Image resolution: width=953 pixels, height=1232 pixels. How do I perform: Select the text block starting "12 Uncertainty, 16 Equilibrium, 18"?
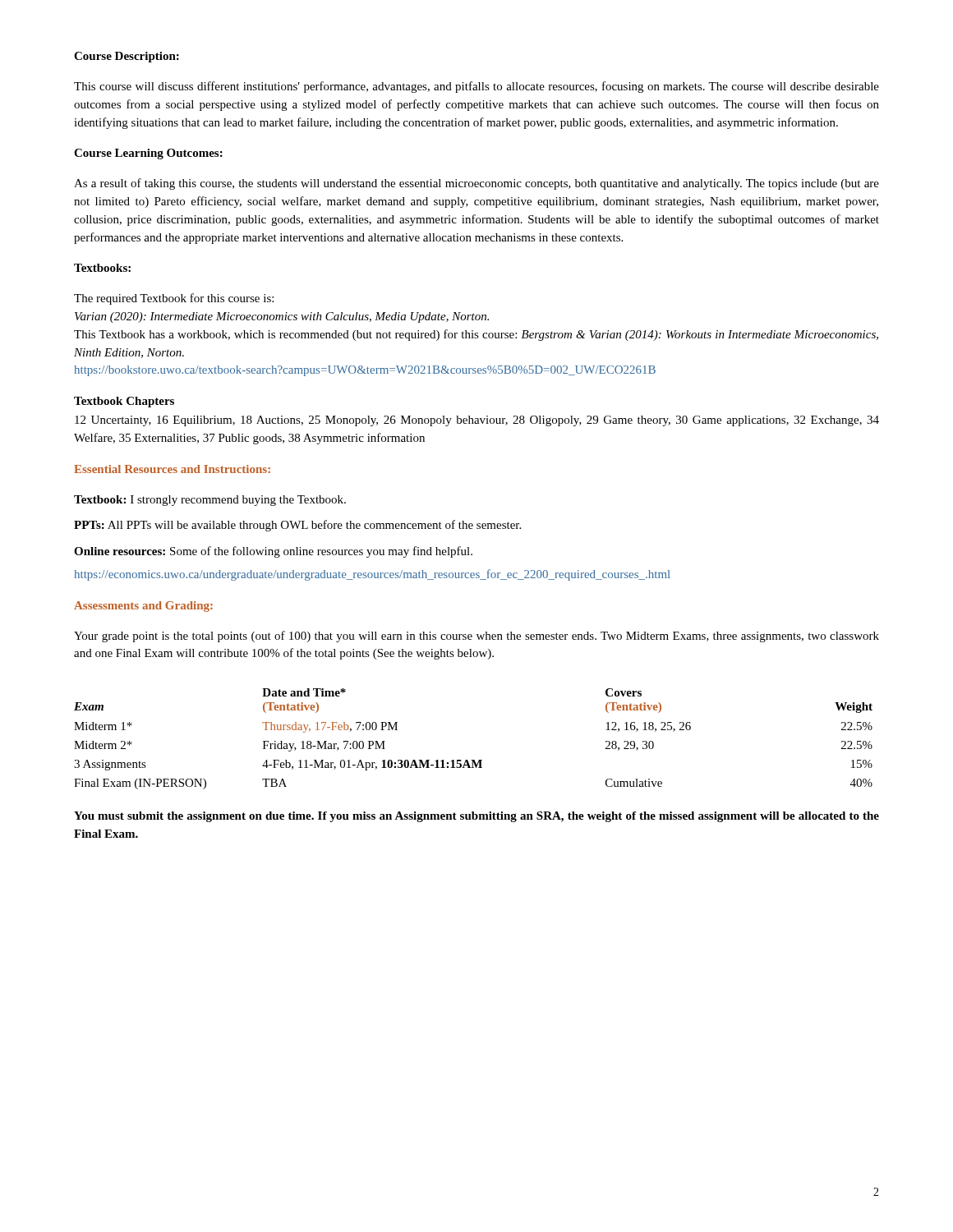click(476, 429)
